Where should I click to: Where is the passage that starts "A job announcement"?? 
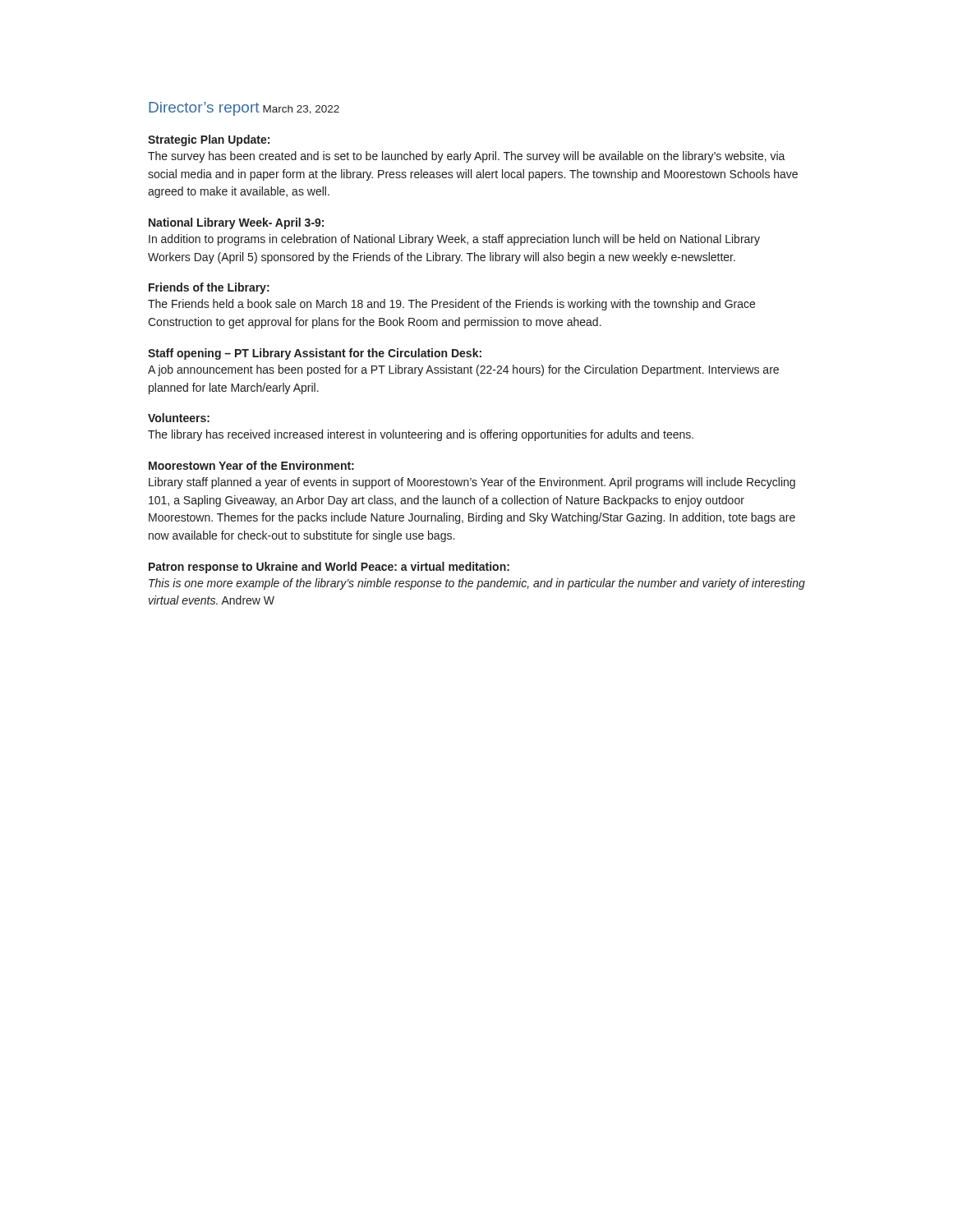(x=476, y=379)
